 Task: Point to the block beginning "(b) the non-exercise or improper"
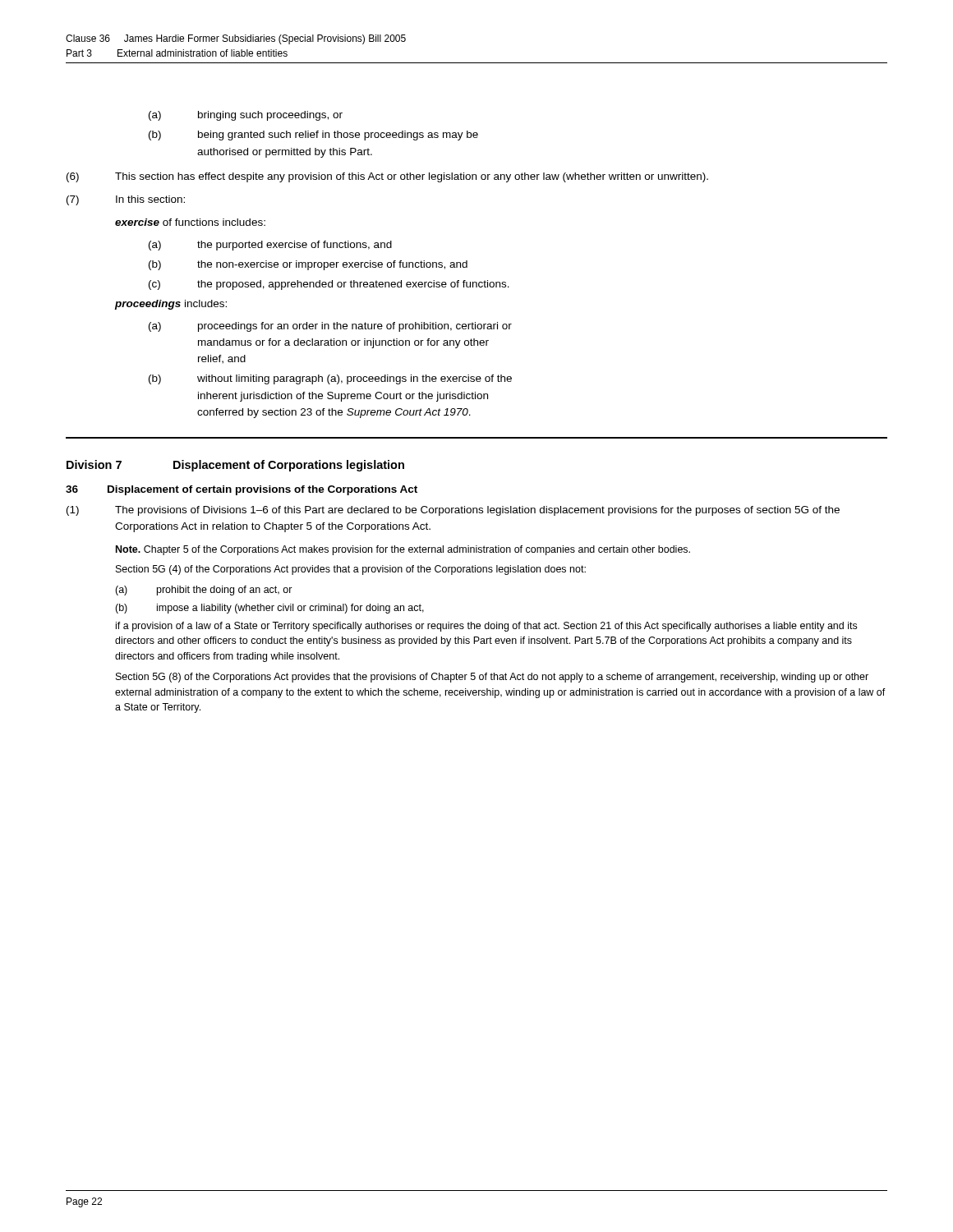pyautogui.click(x=308, y=265)
